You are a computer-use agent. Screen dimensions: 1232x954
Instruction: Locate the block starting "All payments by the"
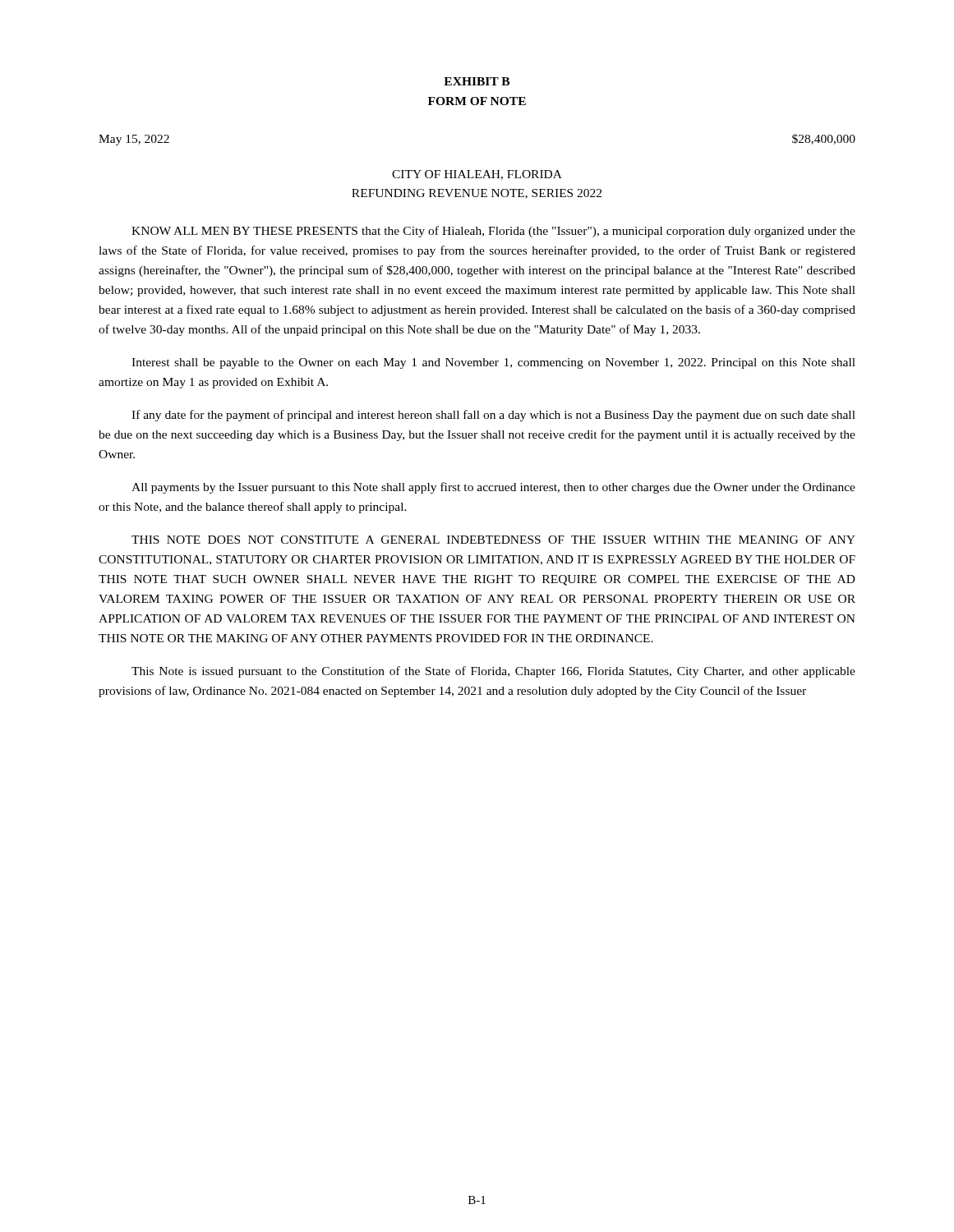click(x=477, y=496)
